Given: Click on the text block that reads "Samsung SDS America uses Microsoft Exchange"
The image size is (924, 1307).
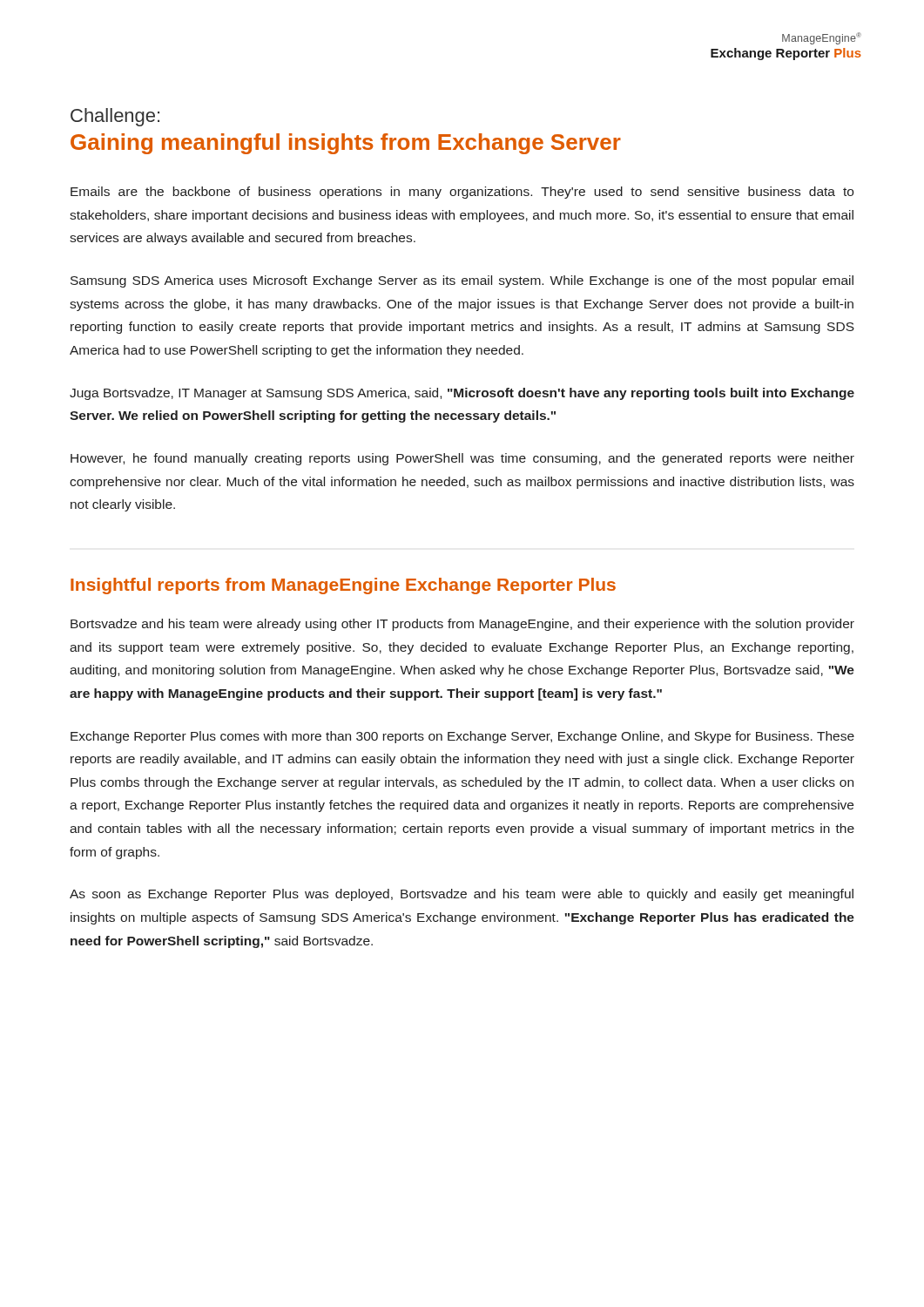Looking at the screenshot, I should (462, 315).
